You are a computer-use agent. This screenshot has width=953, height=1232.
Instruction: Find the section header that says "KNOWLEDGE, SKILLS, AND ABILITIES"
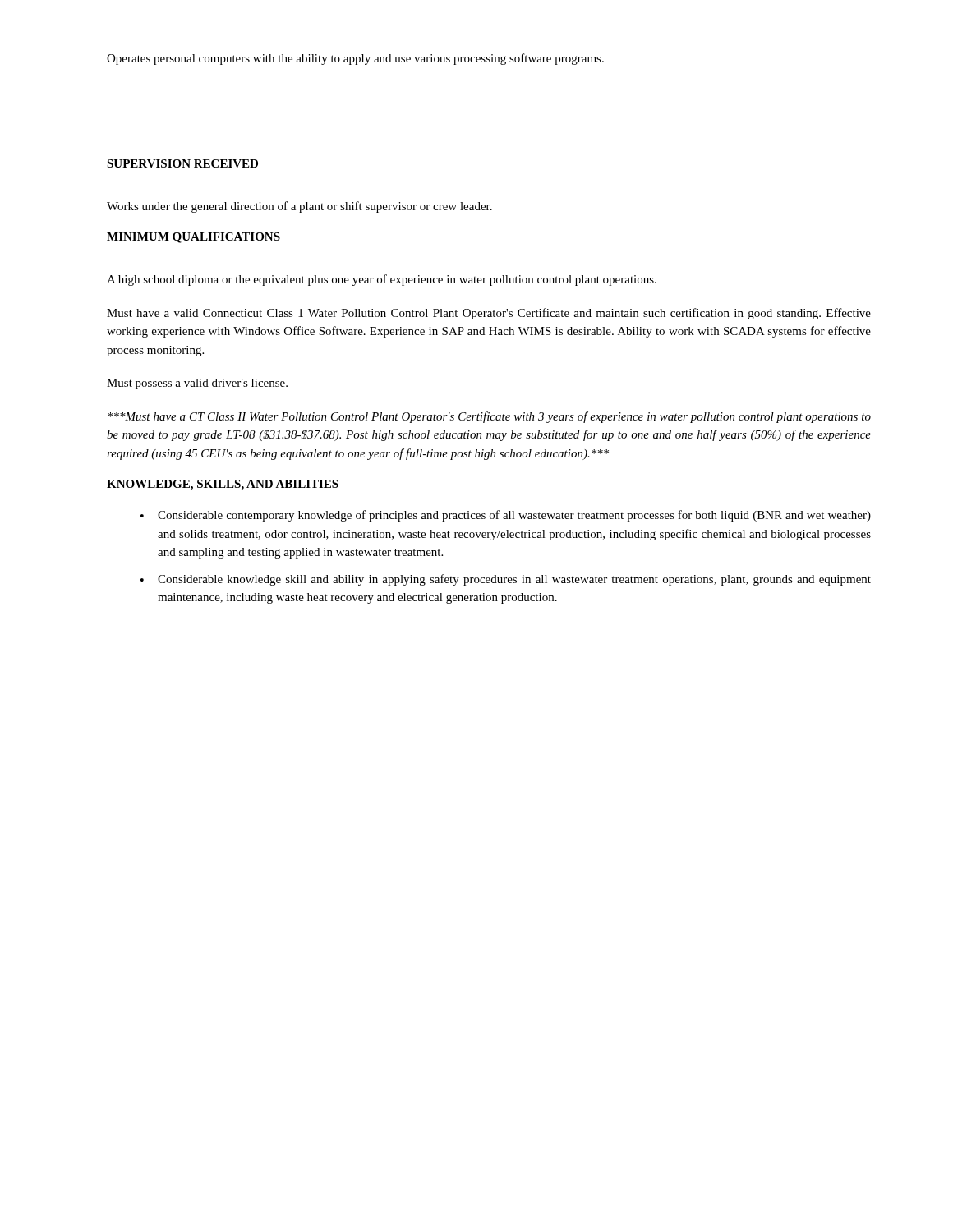[223, 484]
